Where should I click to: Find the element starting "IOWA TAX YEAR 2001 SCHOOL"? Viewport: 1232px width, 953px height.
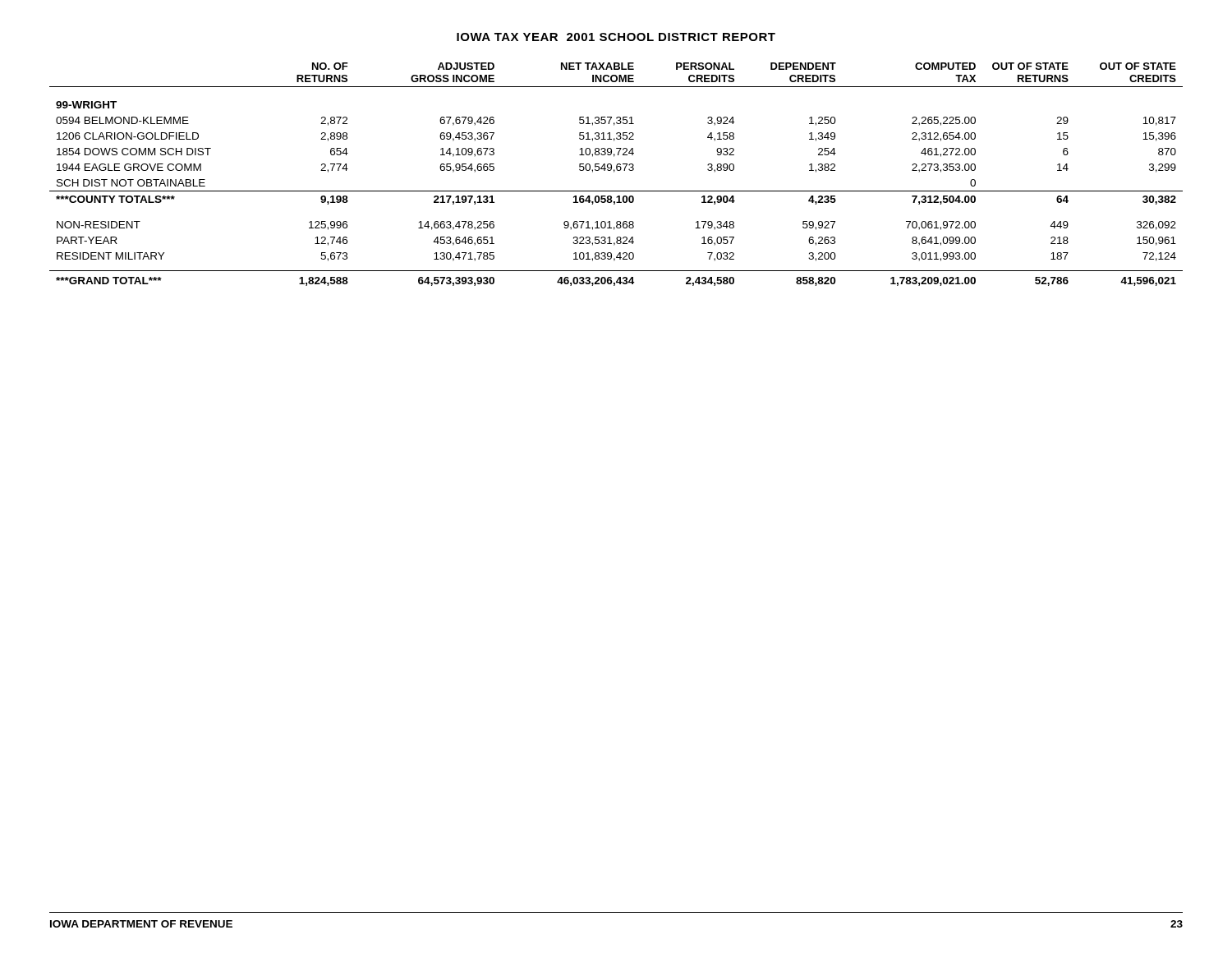[616, 37]
